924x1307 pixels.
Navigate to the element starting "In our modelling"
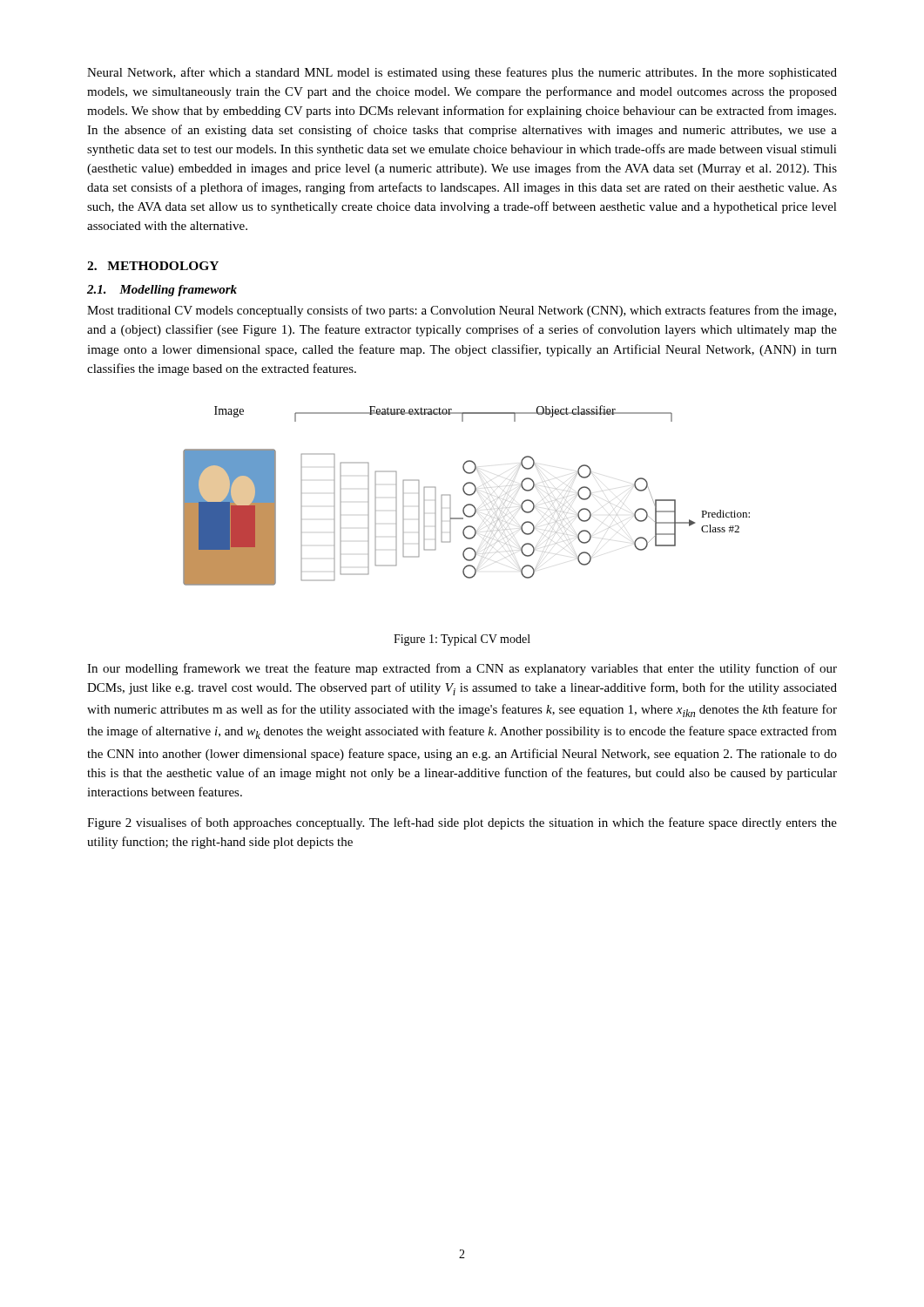coord(462,730)
